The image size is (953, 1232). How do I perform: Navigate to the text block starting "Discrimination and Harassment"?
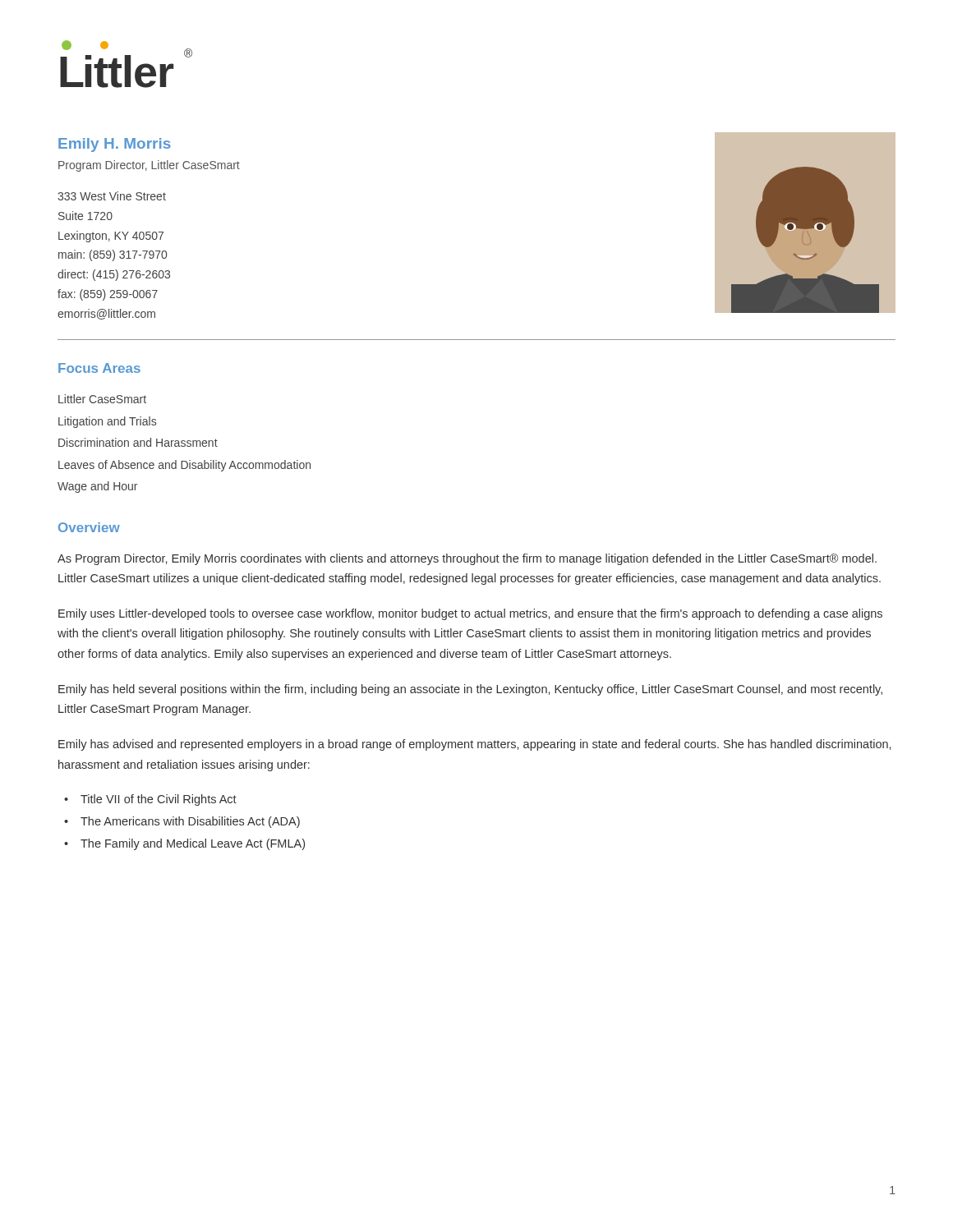point(137,443)
